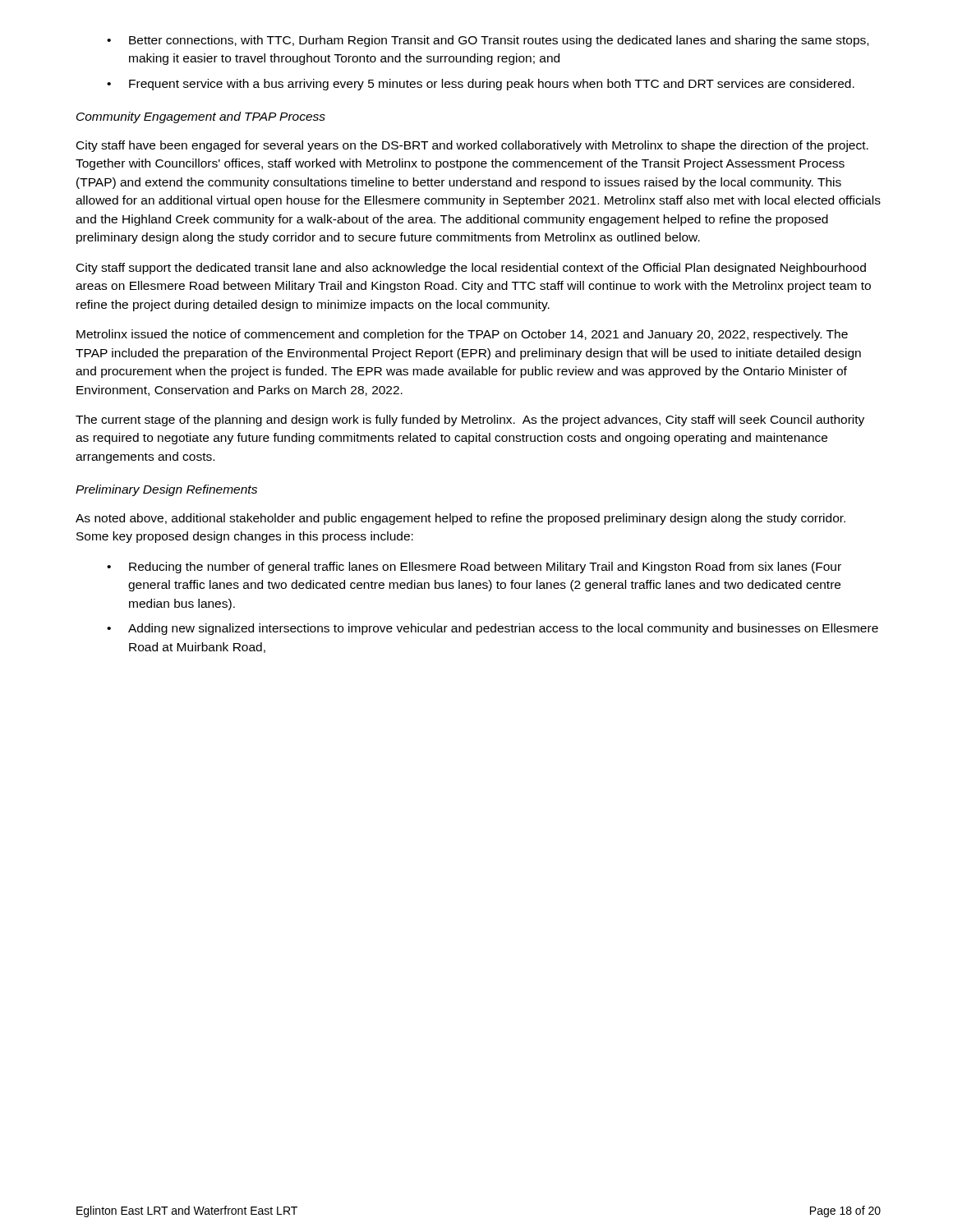The height and width of the screenshot is (1232, 953).
Task: Click on the passage starting "Preliminary Design Refinements"
Action: pos(167,489)
